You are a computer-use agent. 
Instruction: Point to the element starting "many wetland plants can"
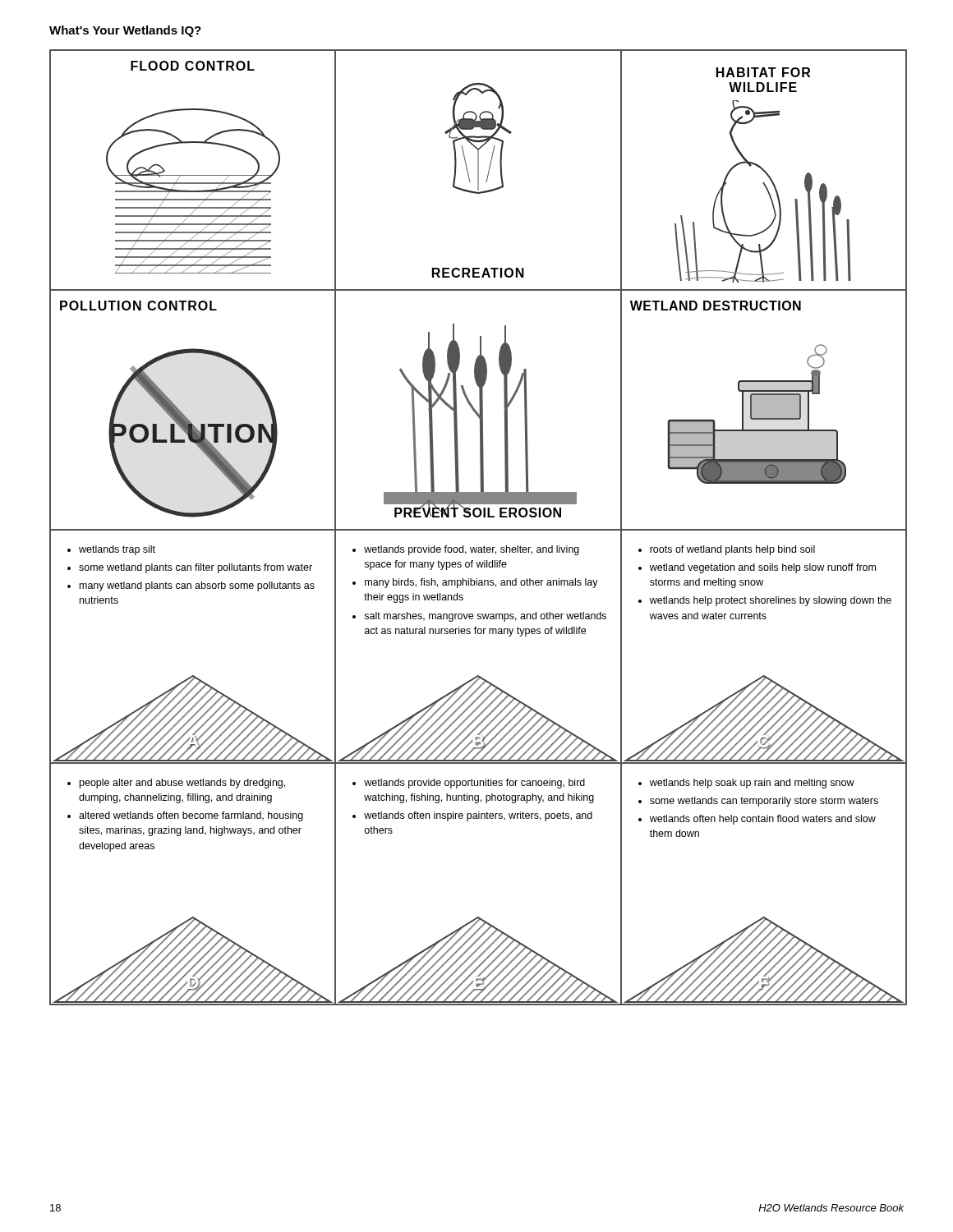click(x=197, y=593)
